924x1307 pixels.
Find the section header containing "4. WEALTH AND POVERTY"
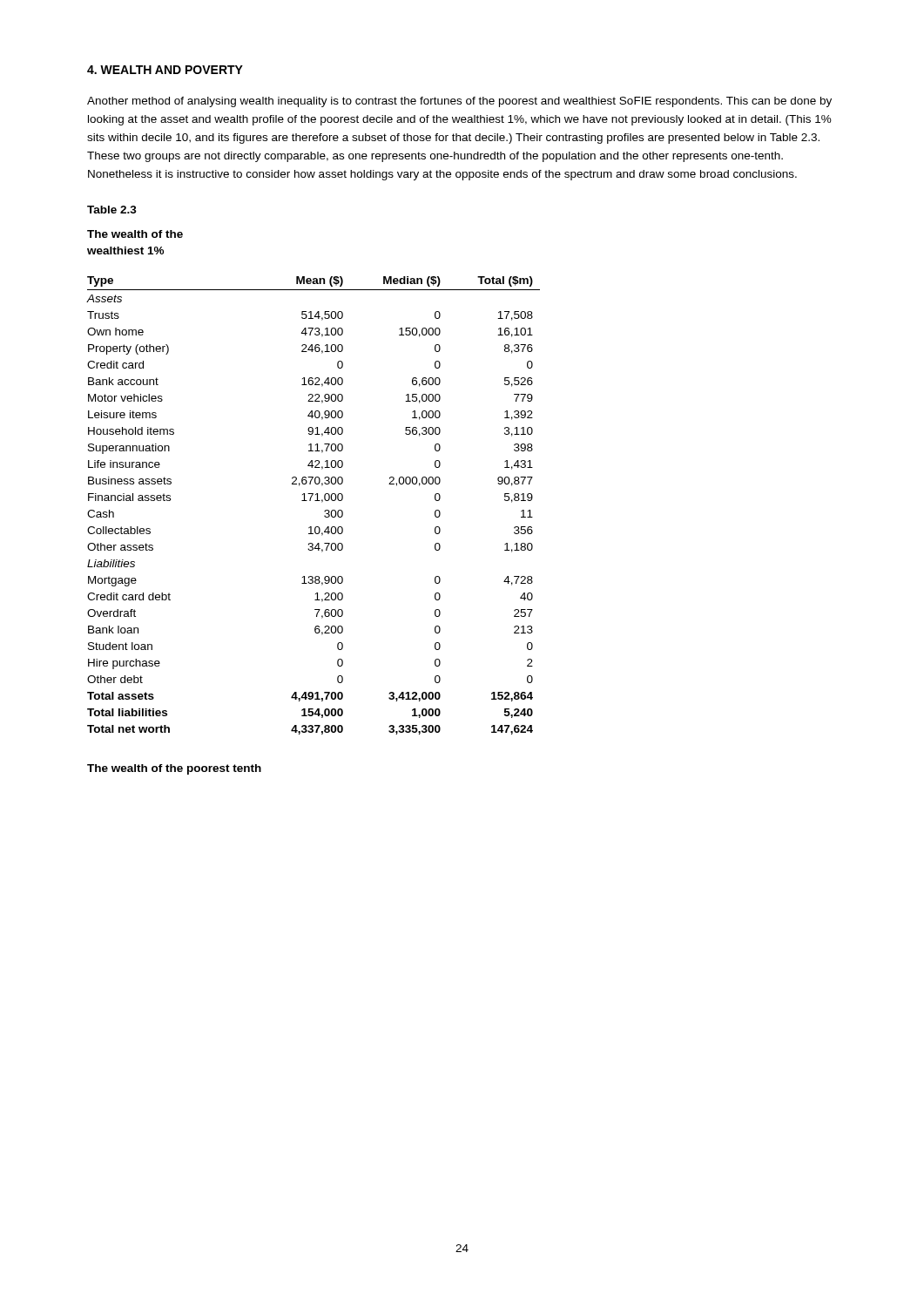coord(165,70)
